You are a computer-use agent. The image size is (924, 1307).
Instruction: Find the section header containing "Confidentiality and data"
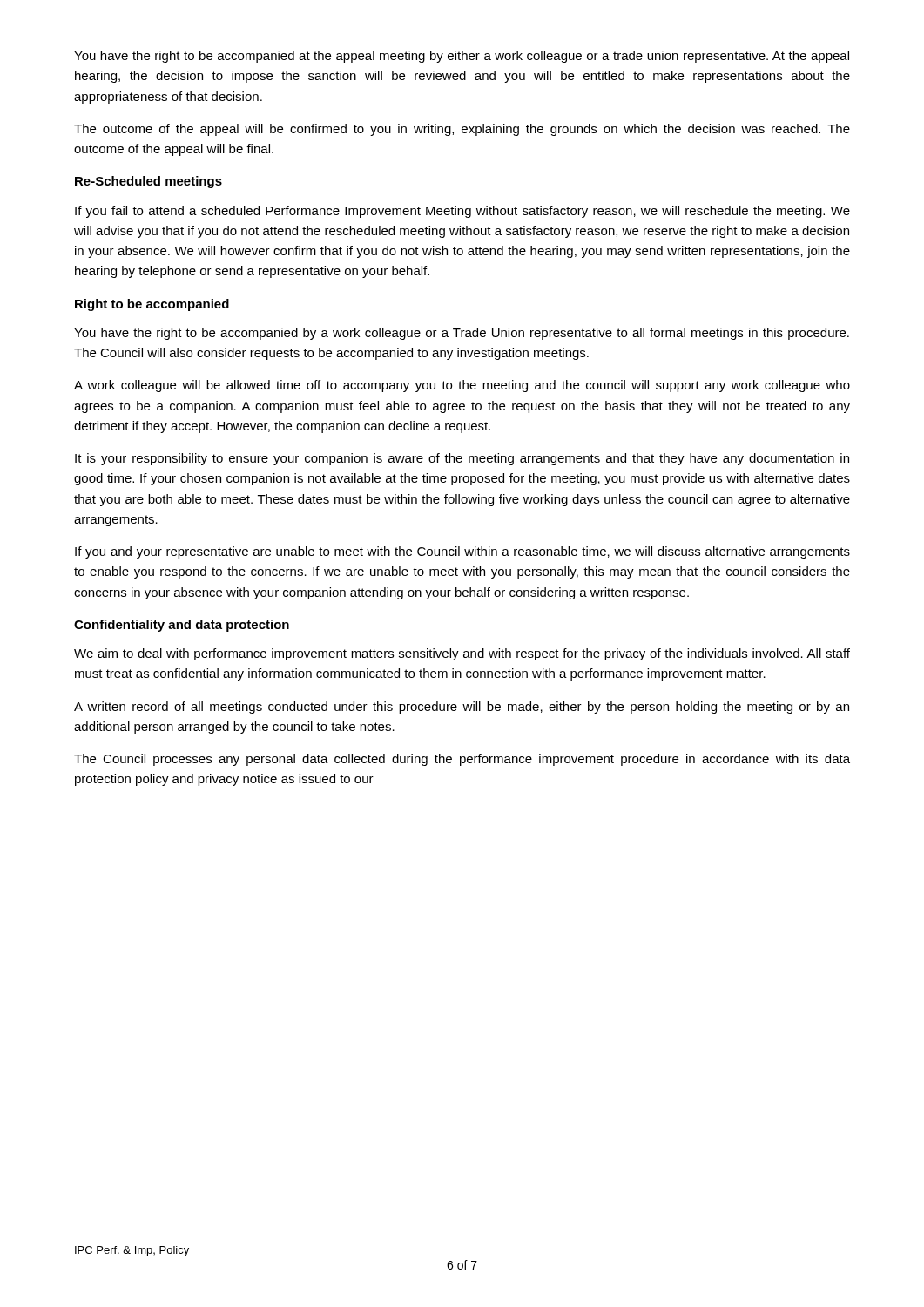[182, 626]
